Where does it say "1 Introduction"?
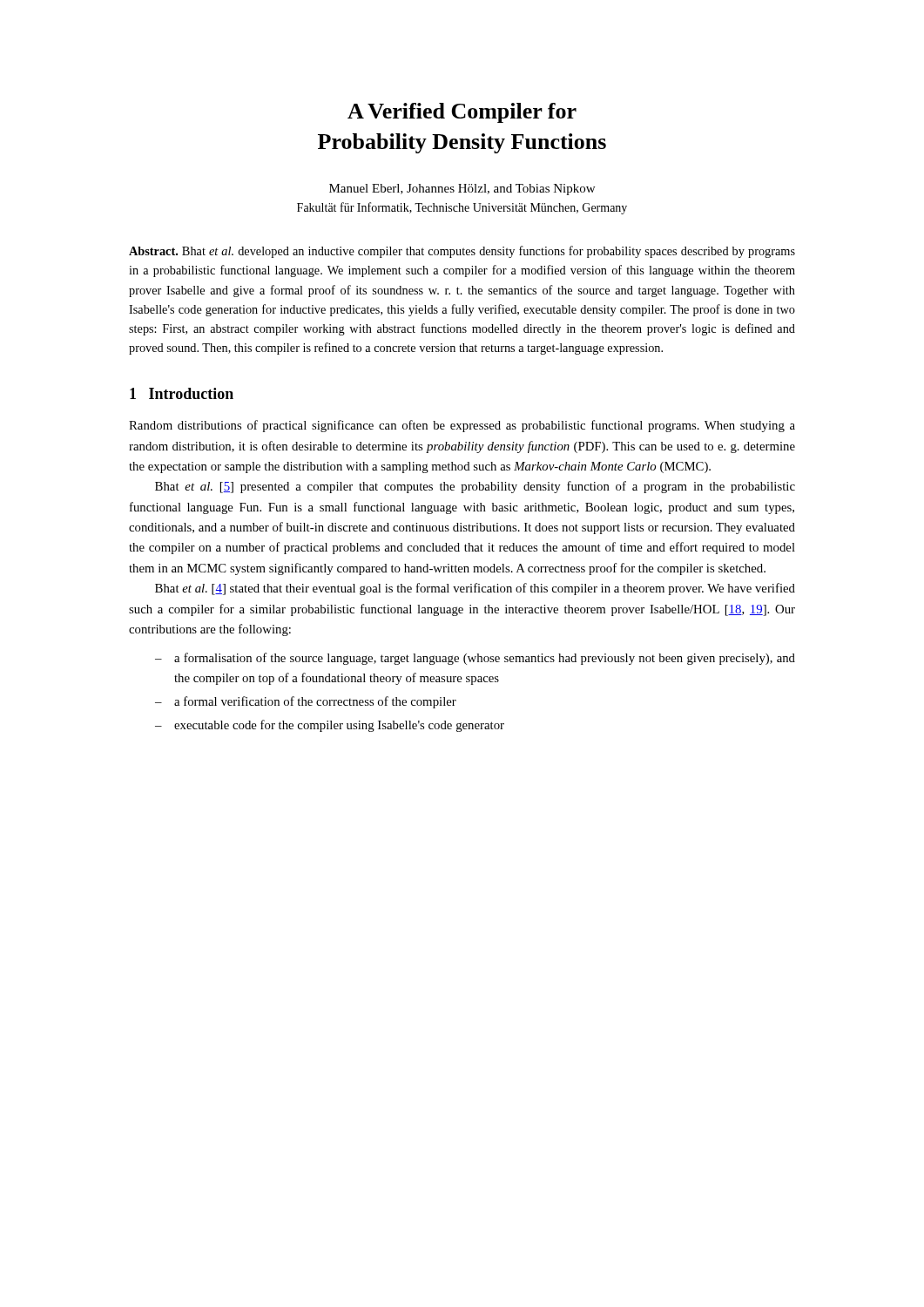Viewport: 924px width, 1307px height. click(x=181, y=394)
